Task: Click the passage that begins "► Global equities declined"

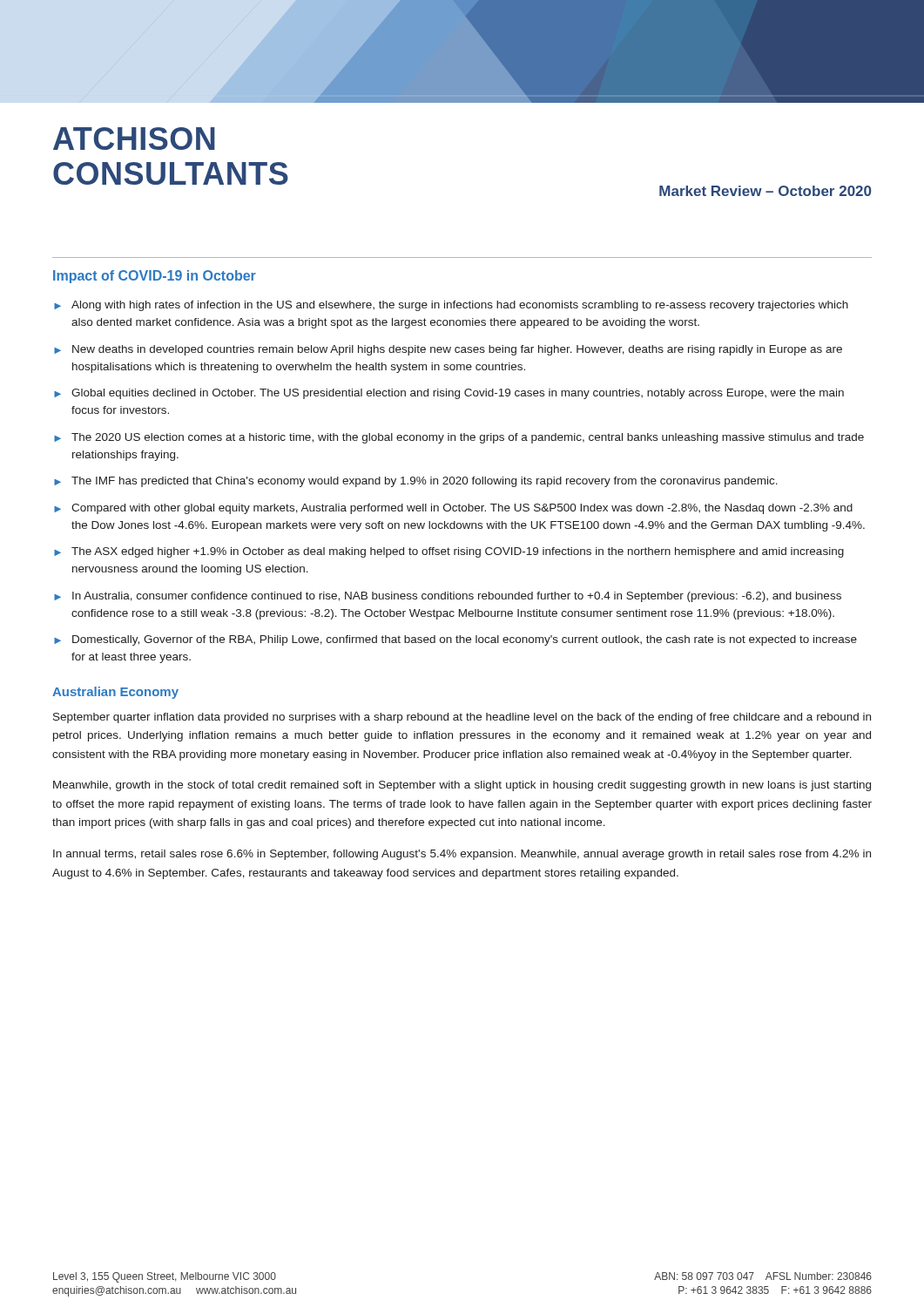Action: 462,402
